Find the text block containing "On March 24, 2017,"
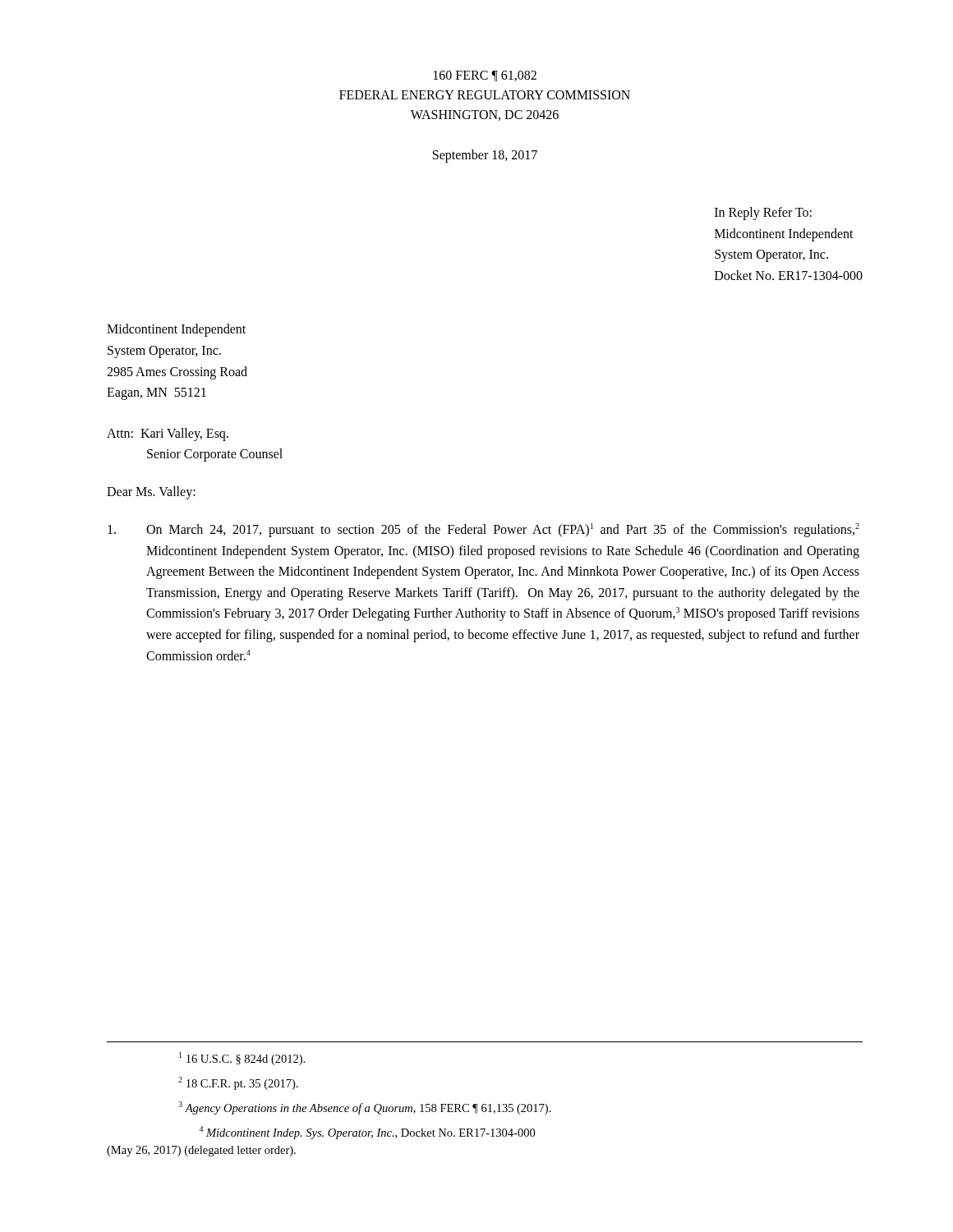This screenshot has width=953, height=1232. 483,593
